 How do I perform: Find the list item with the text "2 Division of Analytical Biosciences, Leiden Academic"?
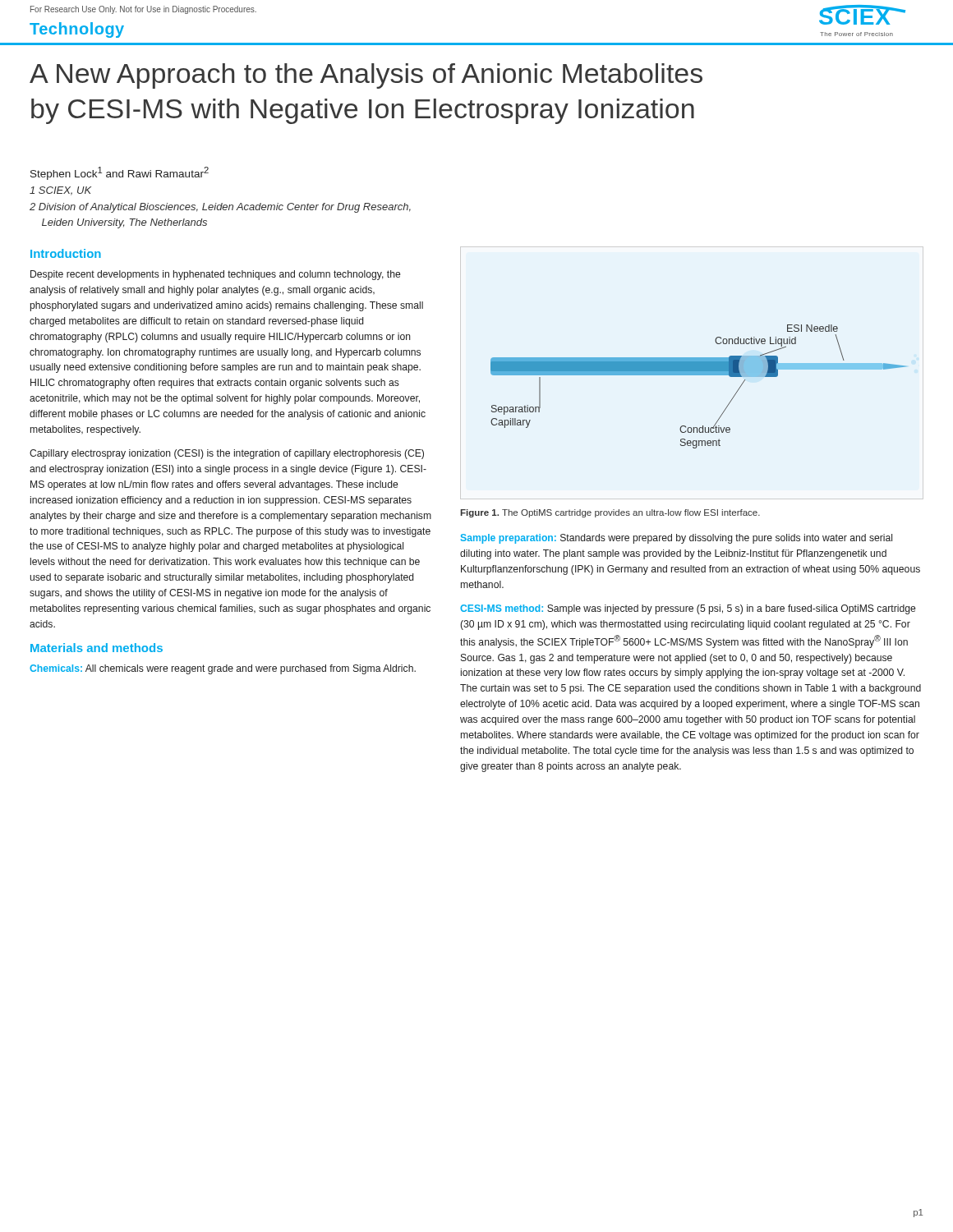coord(221,214)
